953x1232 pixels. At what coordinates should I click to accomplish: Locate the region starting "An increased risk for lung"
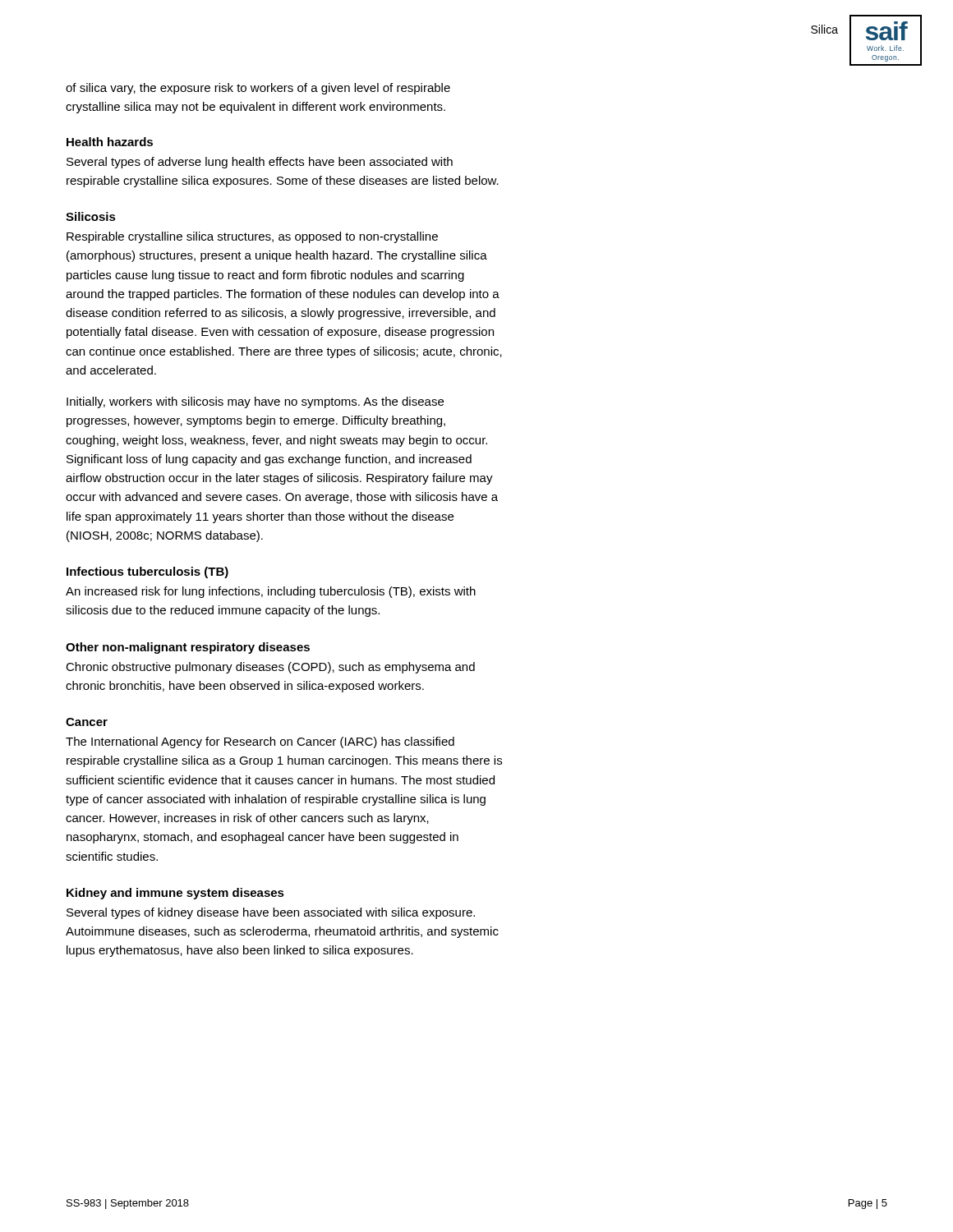[x=271, y=600]
